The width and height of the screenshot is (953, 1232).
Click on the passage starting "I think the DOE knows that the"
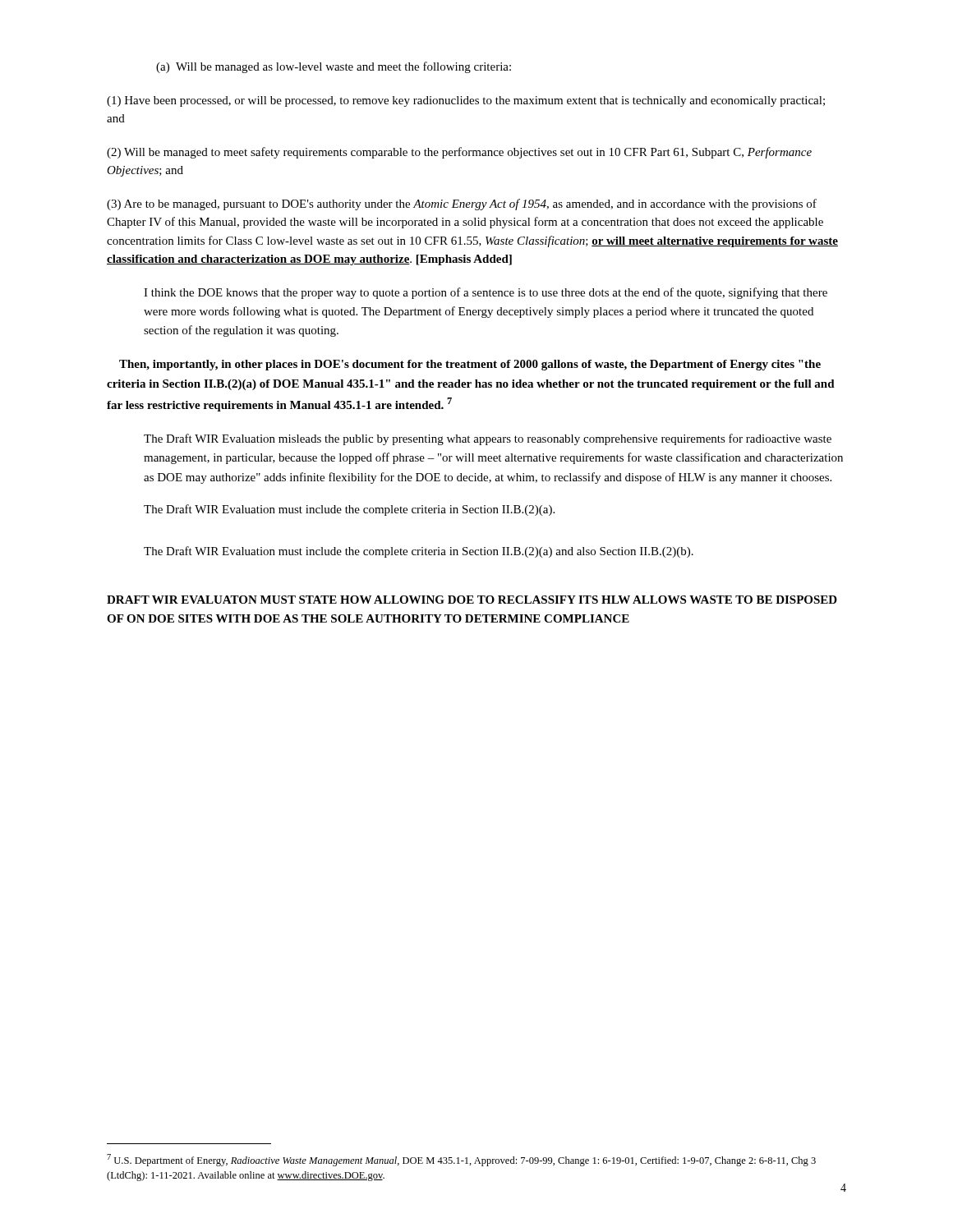486,311
